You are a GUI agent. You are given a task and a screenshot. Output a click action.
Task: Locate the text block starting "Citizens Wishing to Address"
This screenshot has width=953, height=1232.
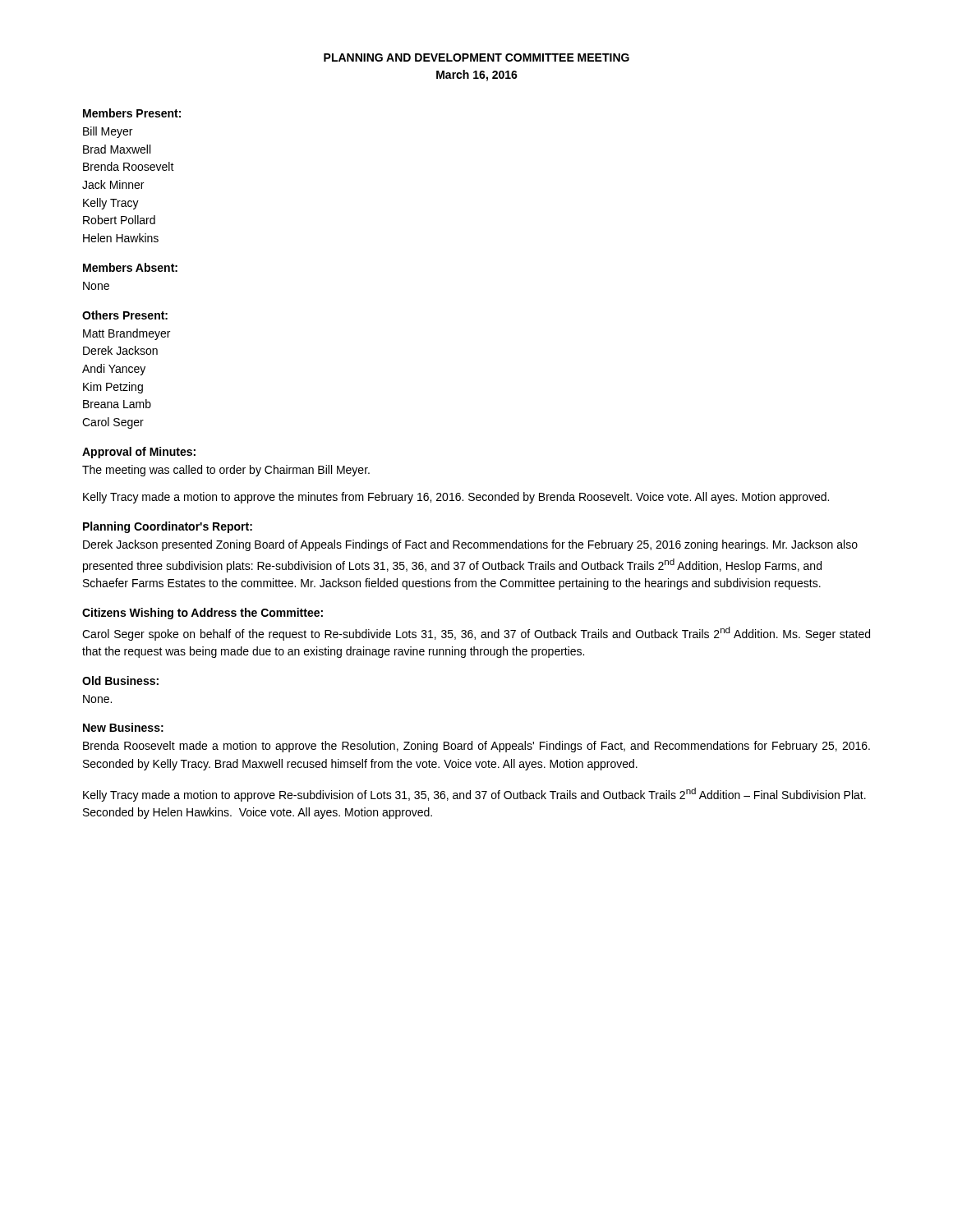click(x=203, y=612)
